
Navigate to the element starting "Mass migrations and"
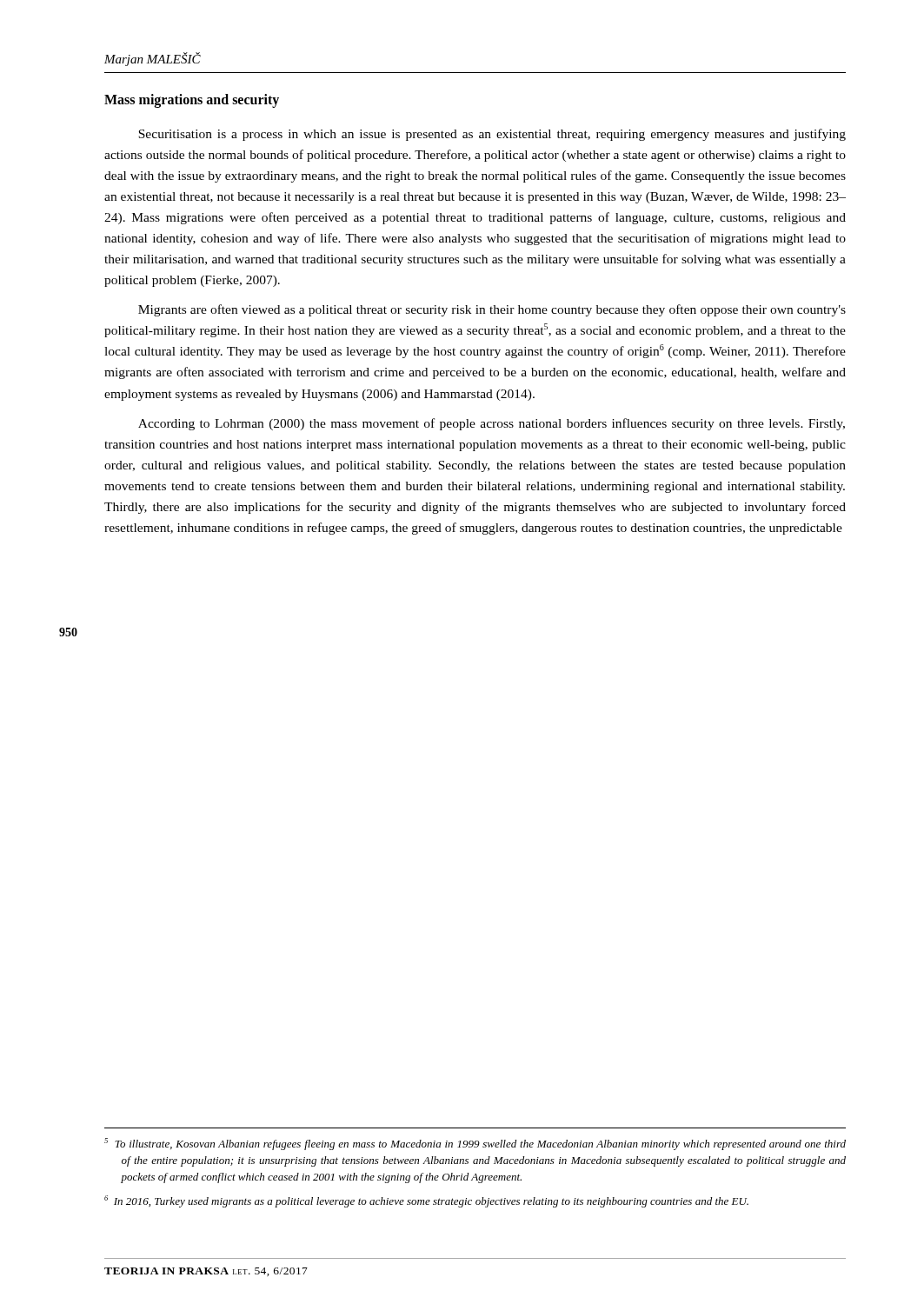(x=192, y=100)
